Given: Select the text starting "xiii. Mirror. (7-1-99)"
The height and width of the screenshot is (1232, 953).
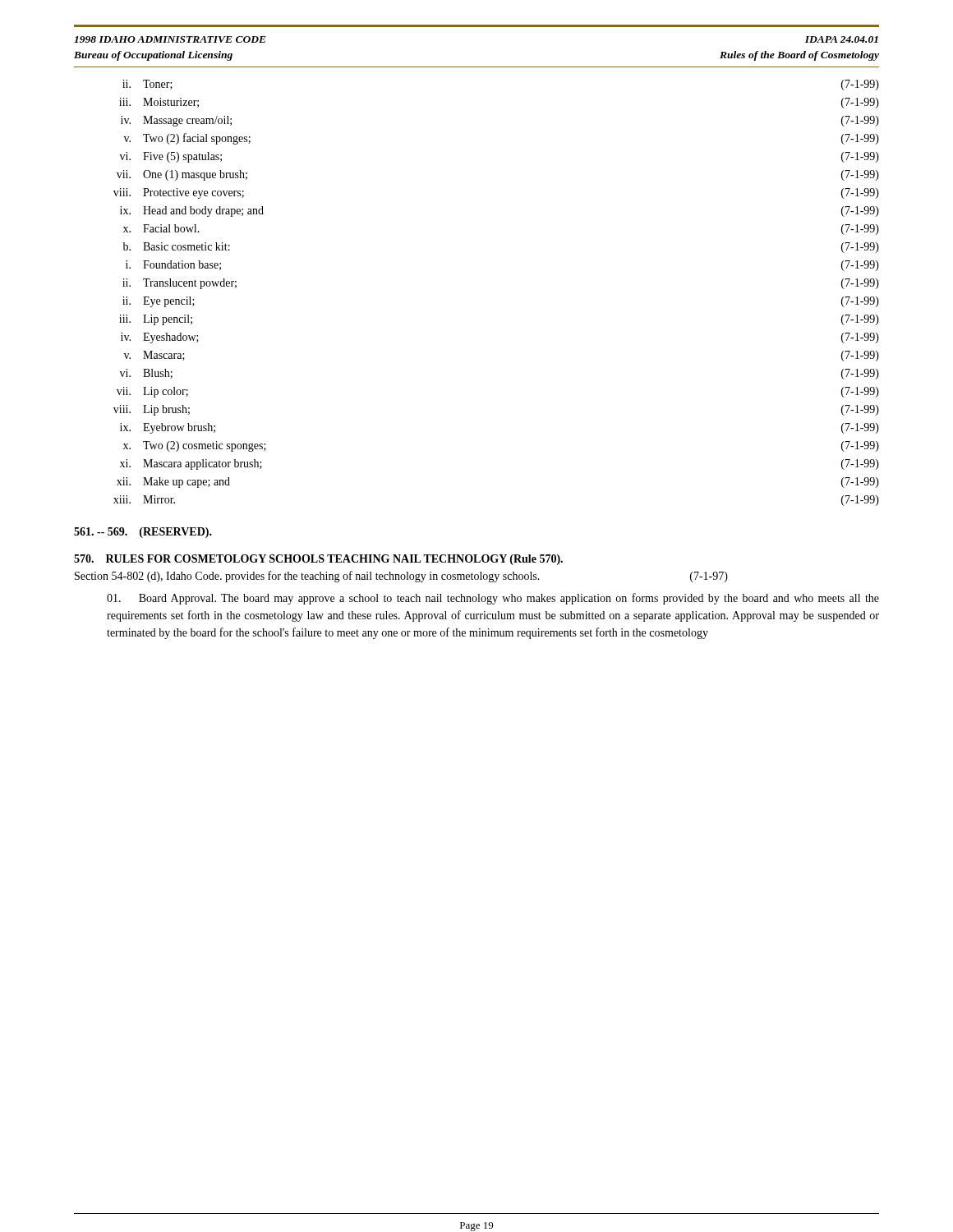Looking at the screenshot, I should [x=155, y=501].
